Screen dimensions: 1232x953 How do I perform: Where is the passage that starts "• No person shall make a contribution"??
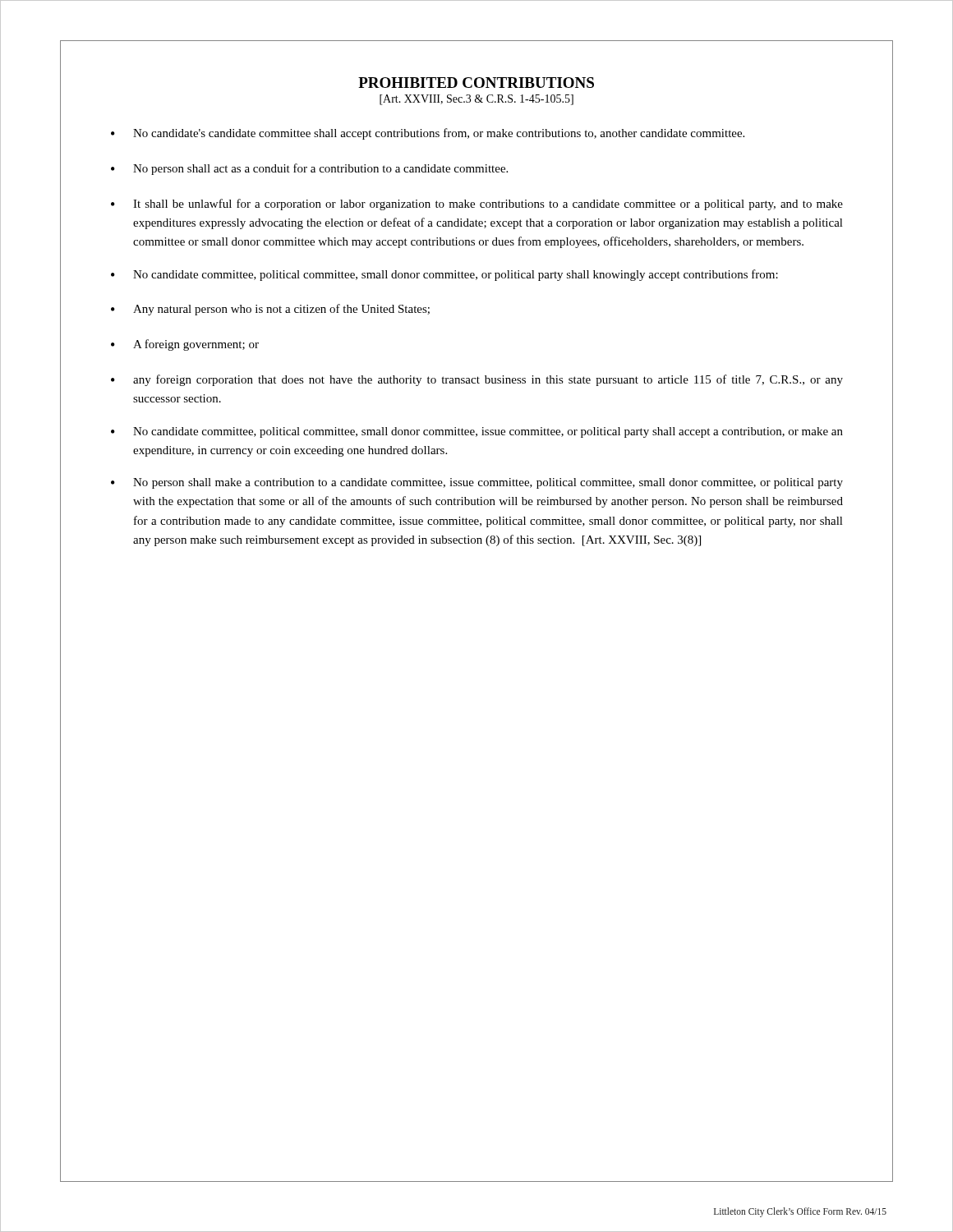pos(476,511)
